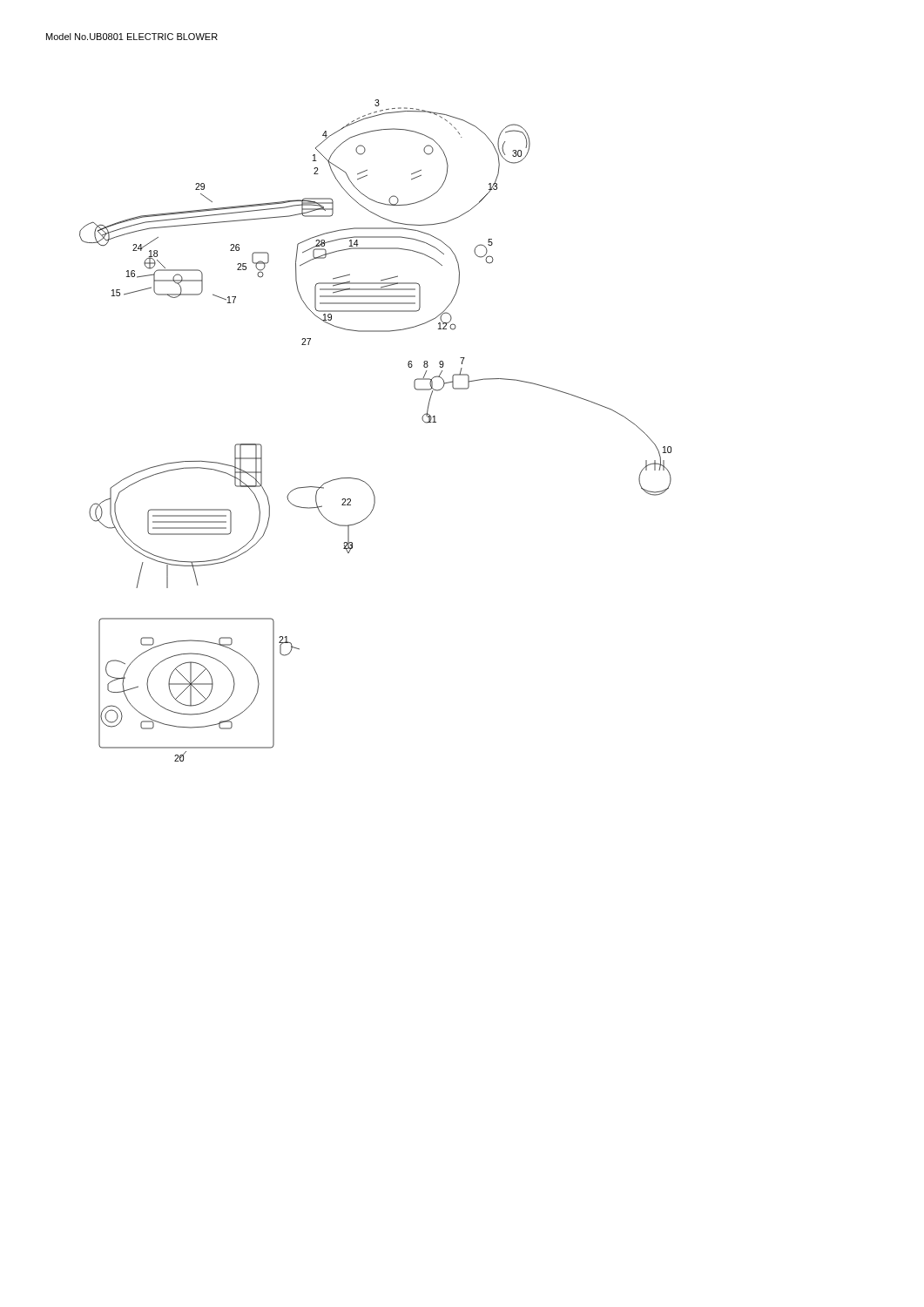Select the engineering diagram
924x1307 pixels.
click(463, 440)
